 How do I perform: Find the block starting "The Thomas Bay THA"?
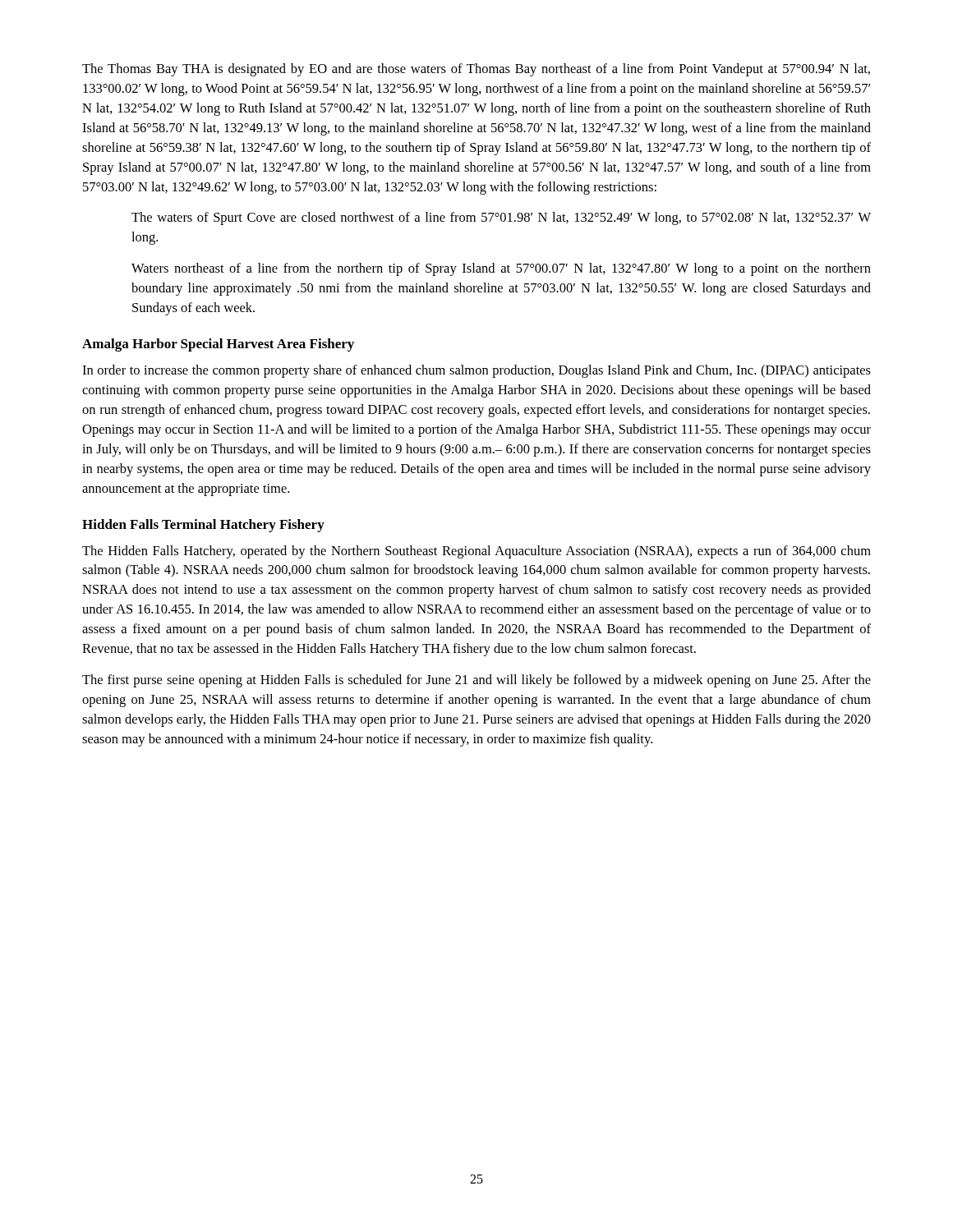point(476,128)
